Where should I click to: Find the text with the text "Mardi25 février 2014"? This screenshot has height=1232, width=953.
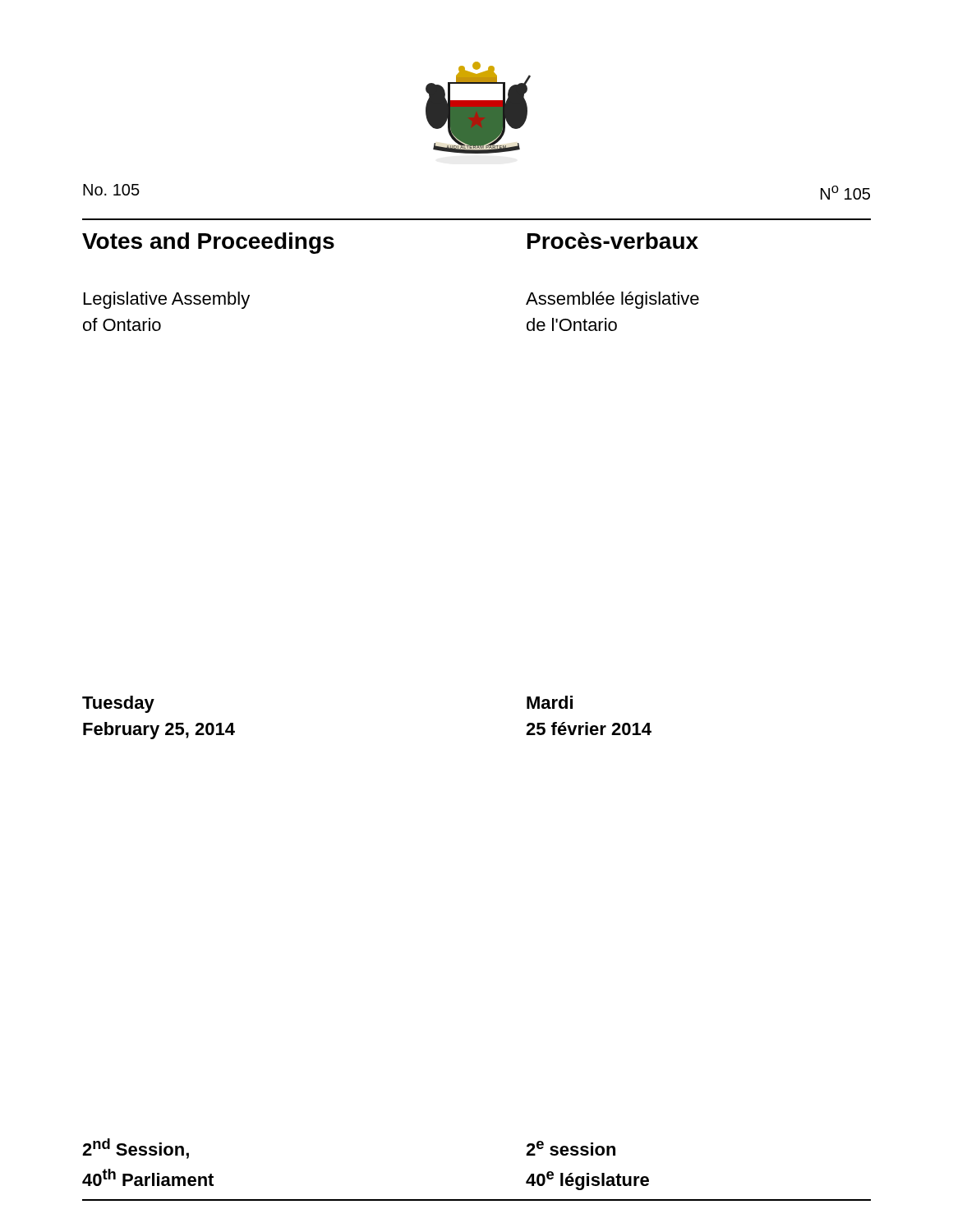click(589, 716)
